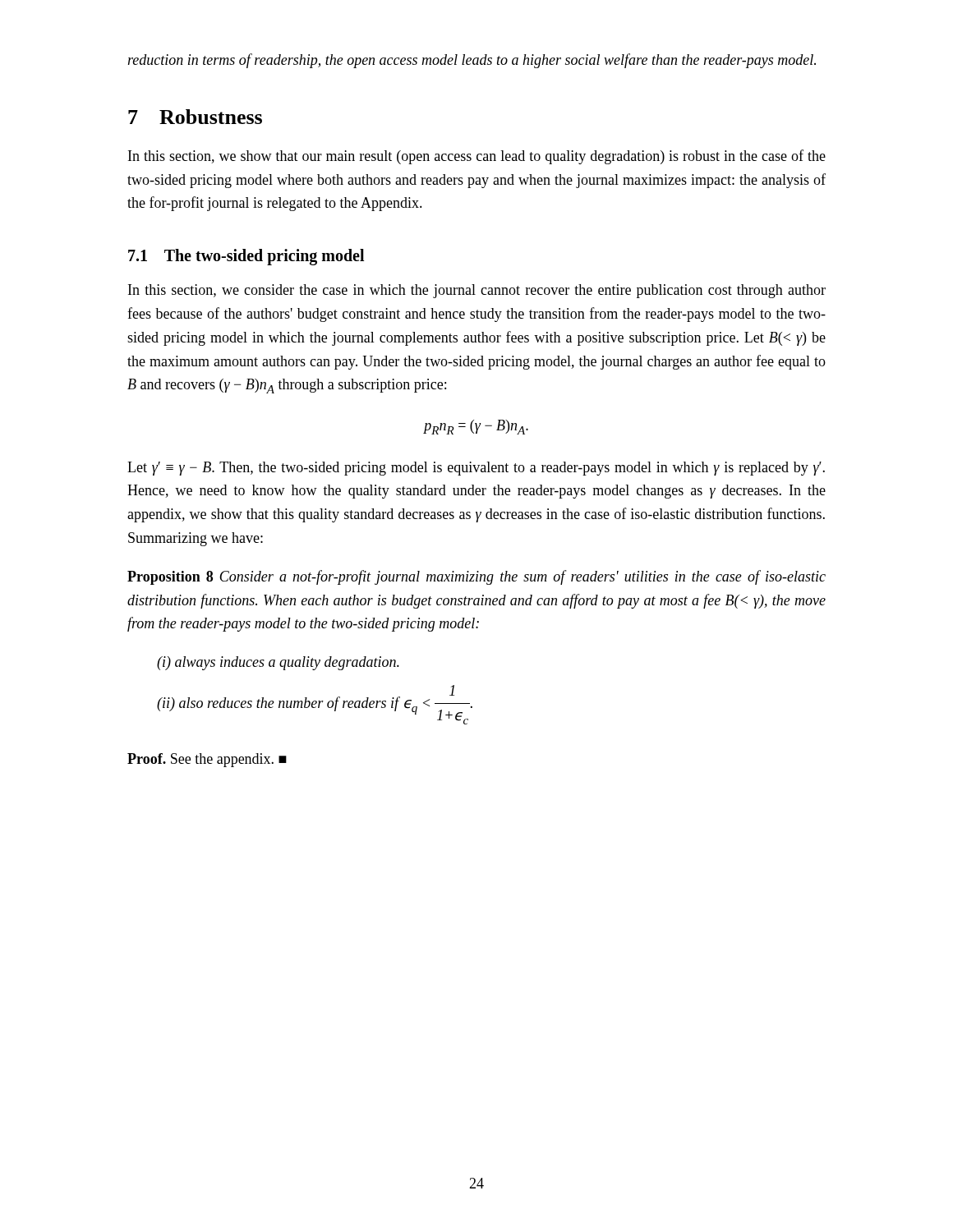
Task: Click on the text block starting "reduction in terms of readership, the open"
Action: pyautogui.click(x=472, y=60)
